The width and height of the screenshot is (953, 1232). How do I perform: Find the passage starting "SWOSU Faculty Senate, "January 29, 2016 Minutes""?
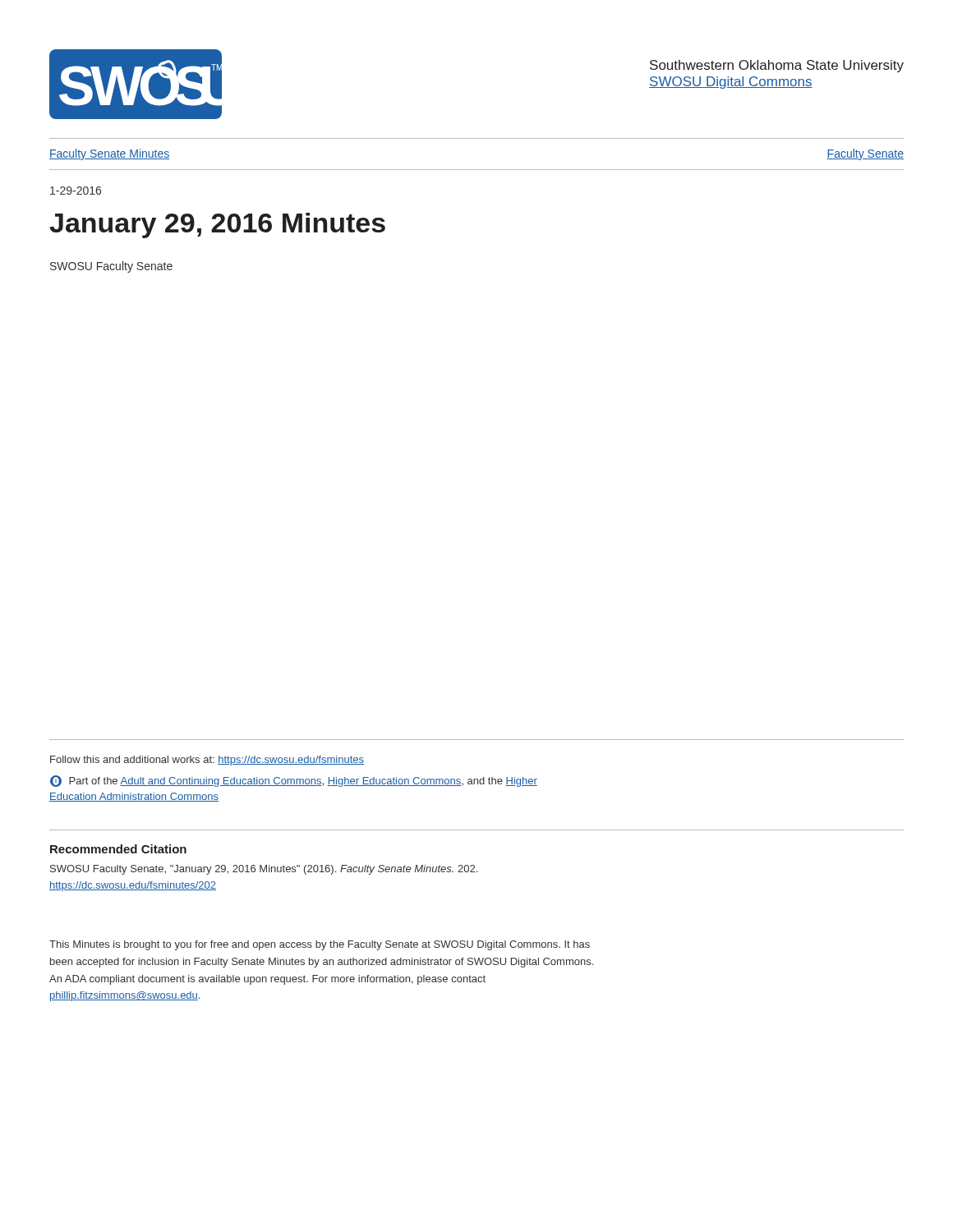point(264,877)
